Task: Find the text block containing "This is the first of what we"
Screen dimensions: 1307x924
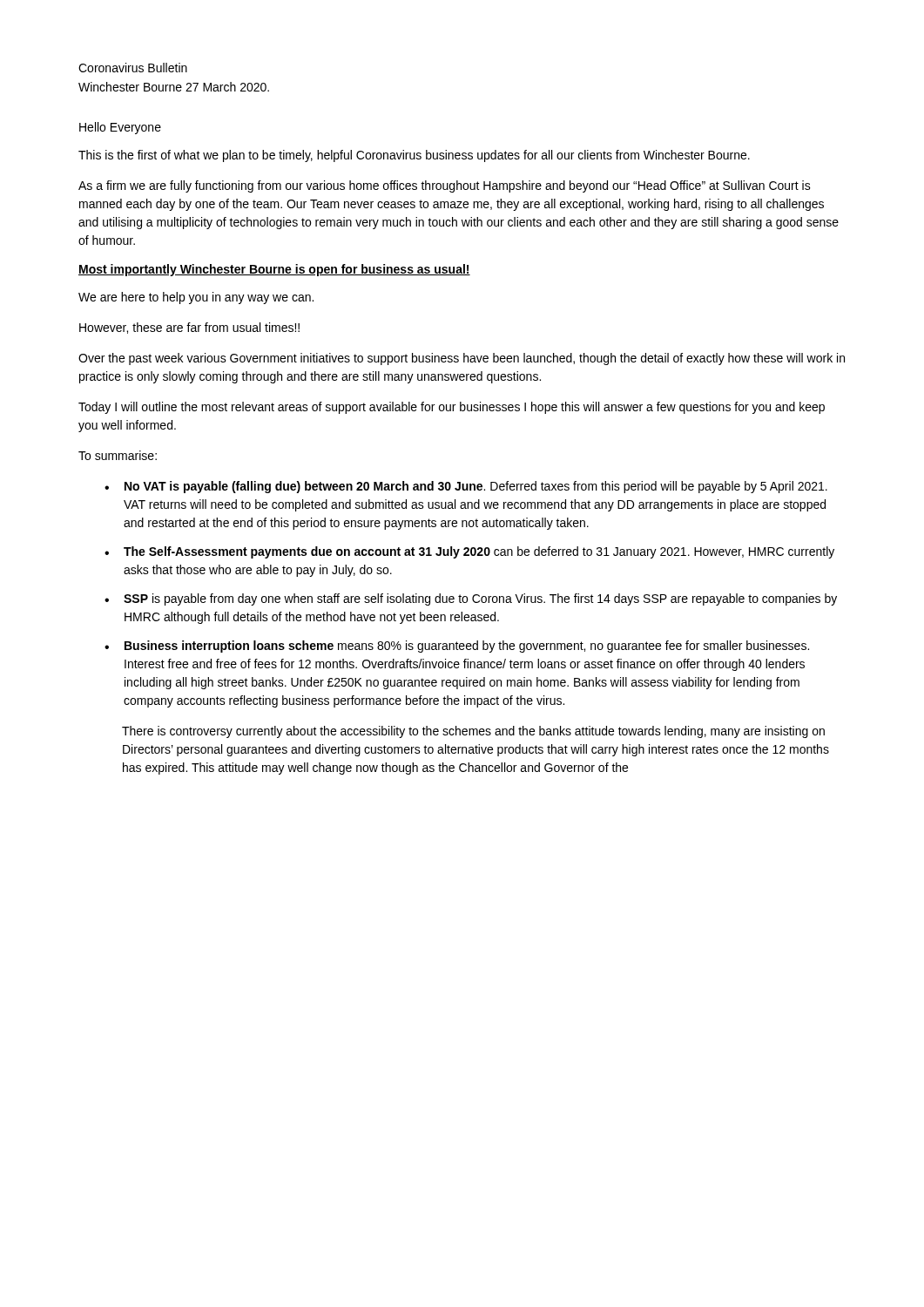Action: click(x=414, y=155)
